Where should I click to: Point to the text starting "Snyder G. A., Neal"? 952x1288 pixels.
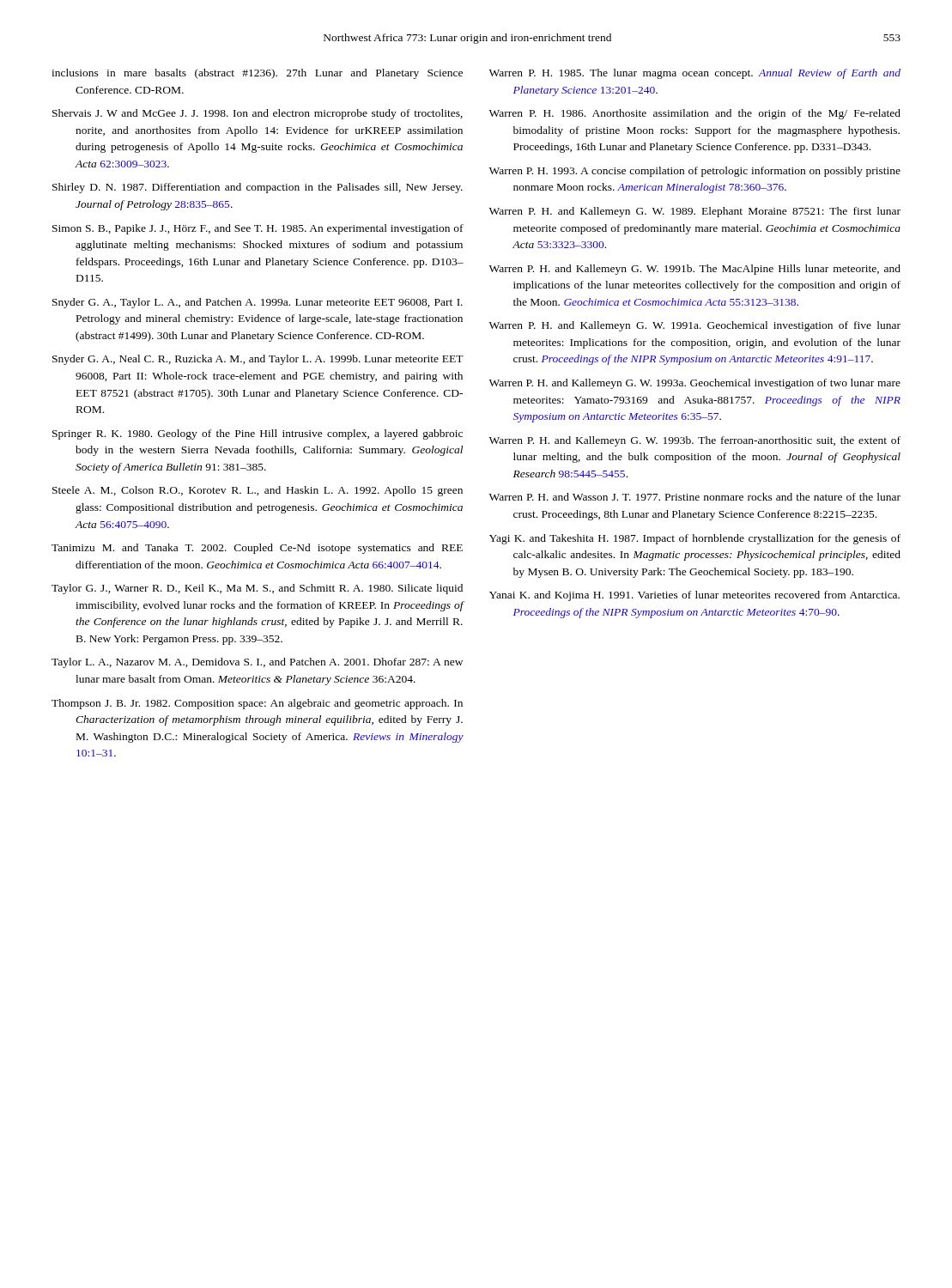point(257,384)
